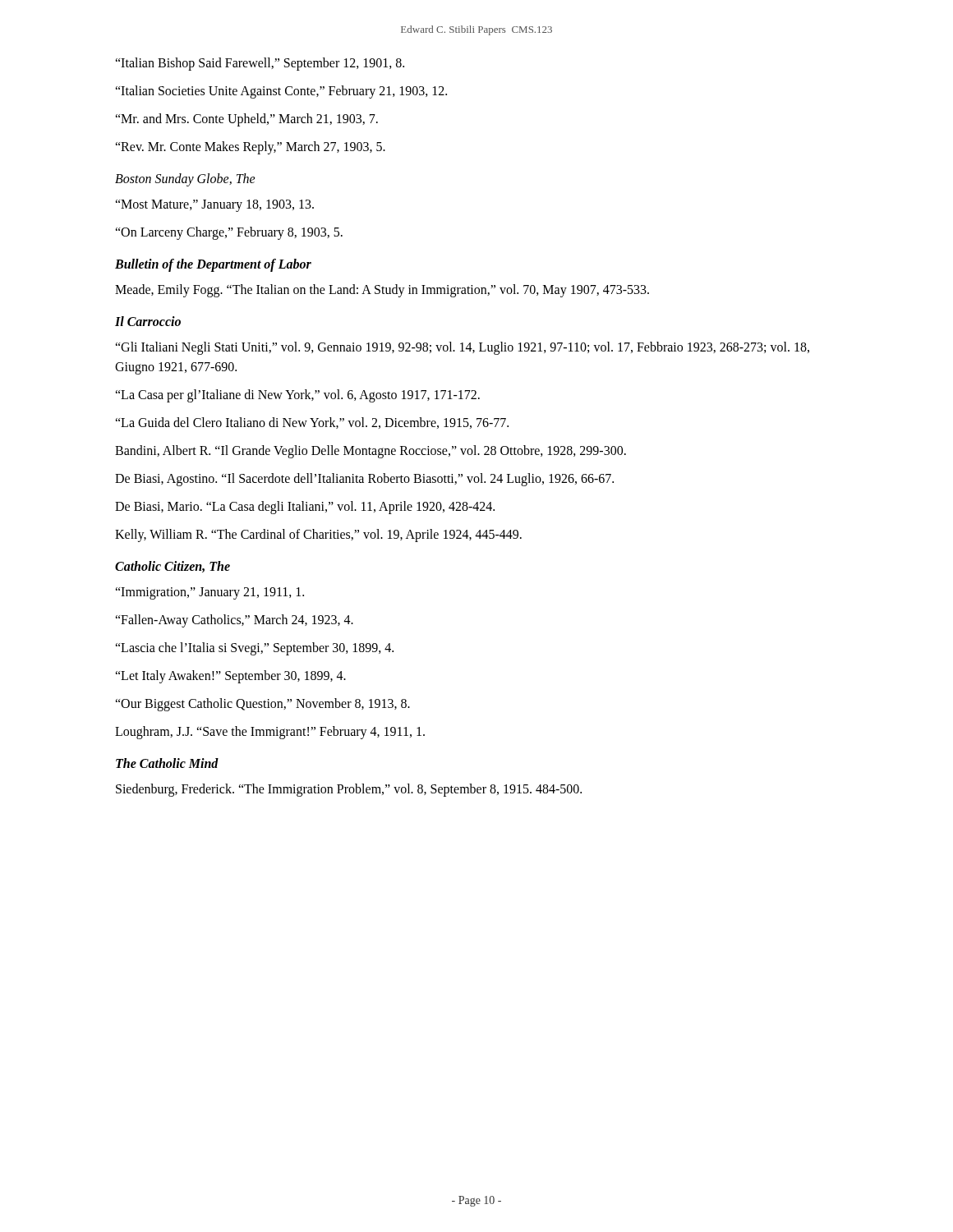953x1232 pixels.
Task: Point to the block beginning "“Lascia che l’Italia si"
Action: pos(255,648)
